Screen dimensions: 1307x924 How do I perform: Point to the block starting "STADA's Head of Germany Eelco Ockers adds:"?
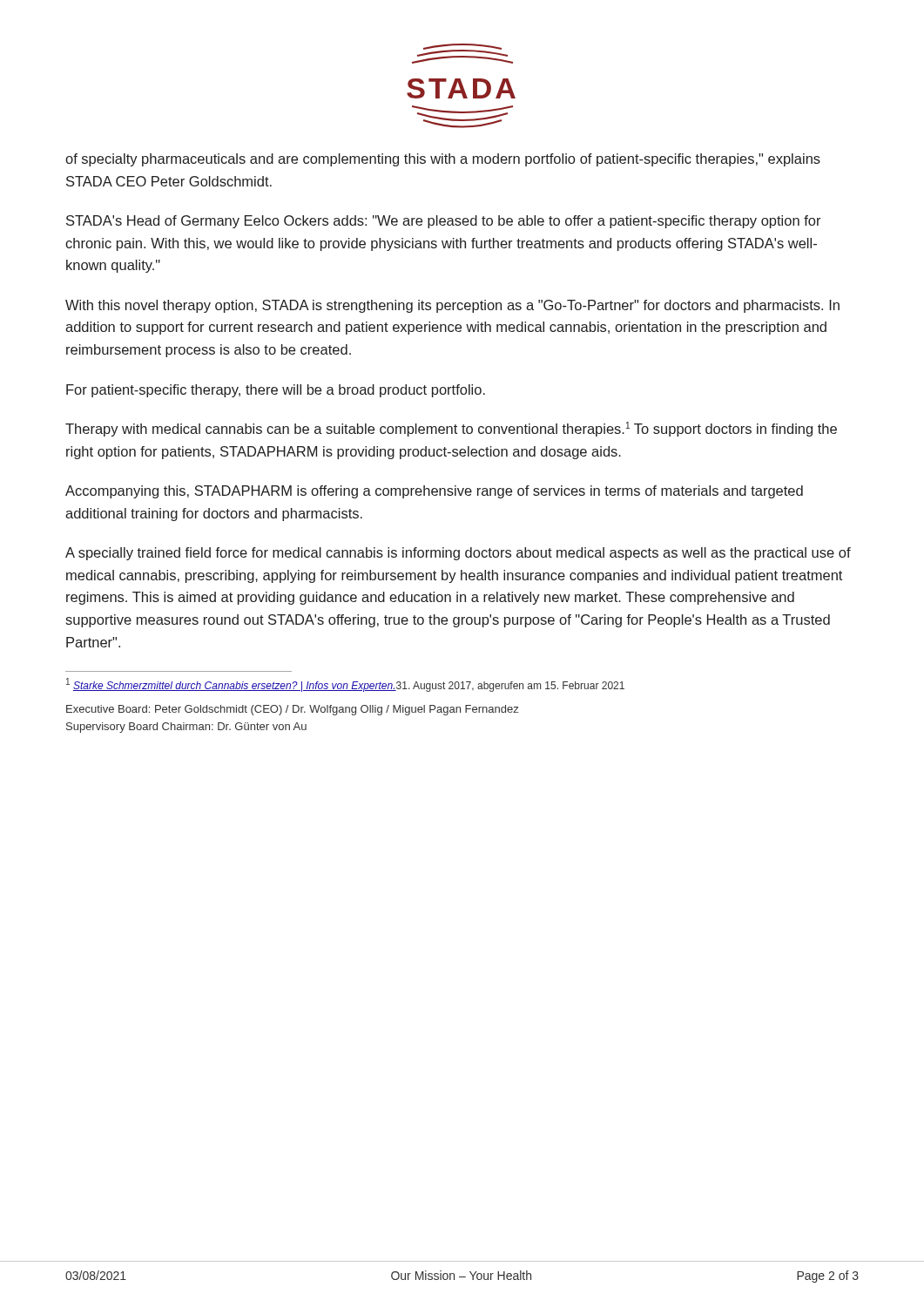[443, 243]
